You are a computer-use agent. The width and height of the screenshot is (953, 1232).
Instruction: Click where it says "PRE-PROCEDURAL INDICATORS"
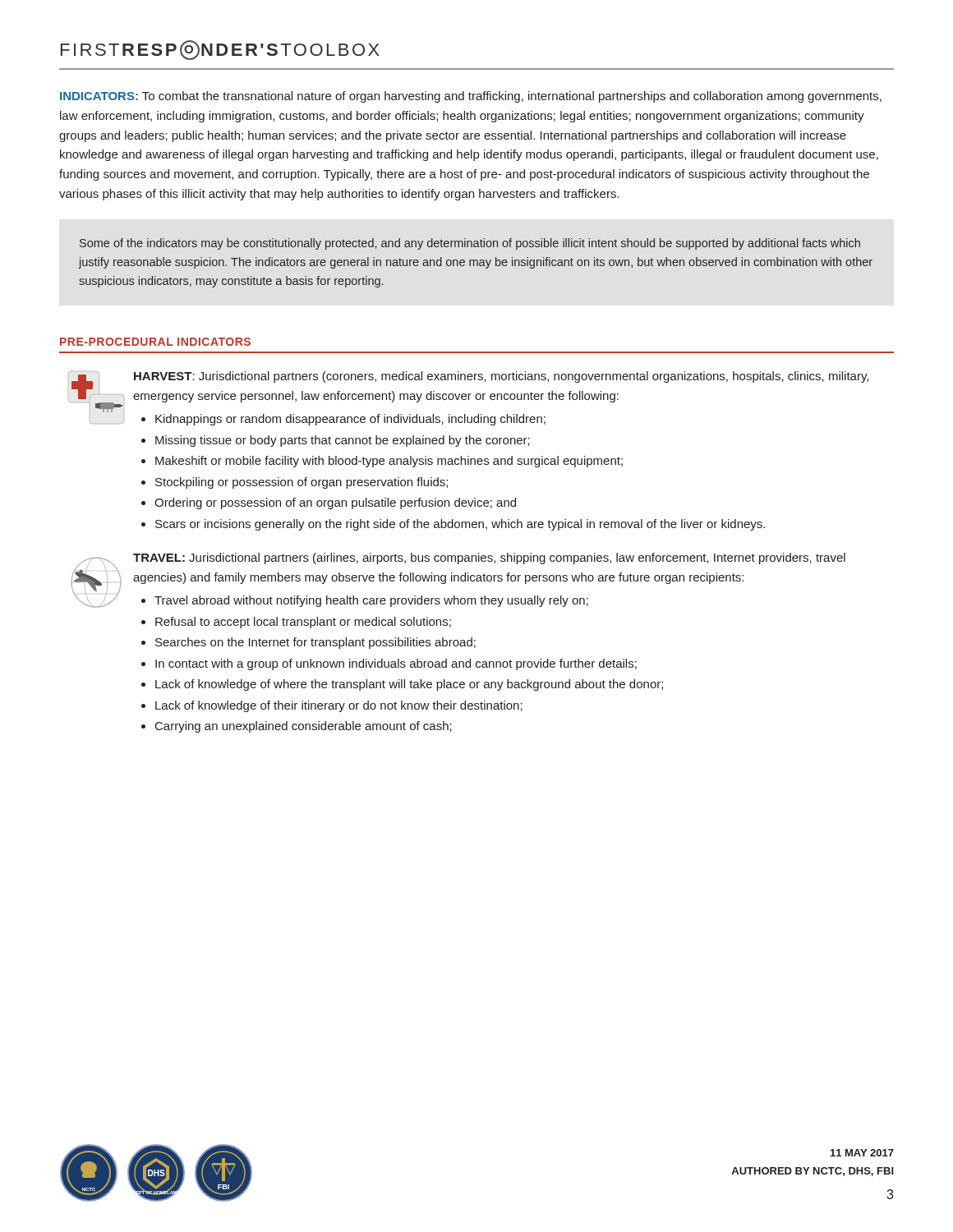[x=155, y=342]
